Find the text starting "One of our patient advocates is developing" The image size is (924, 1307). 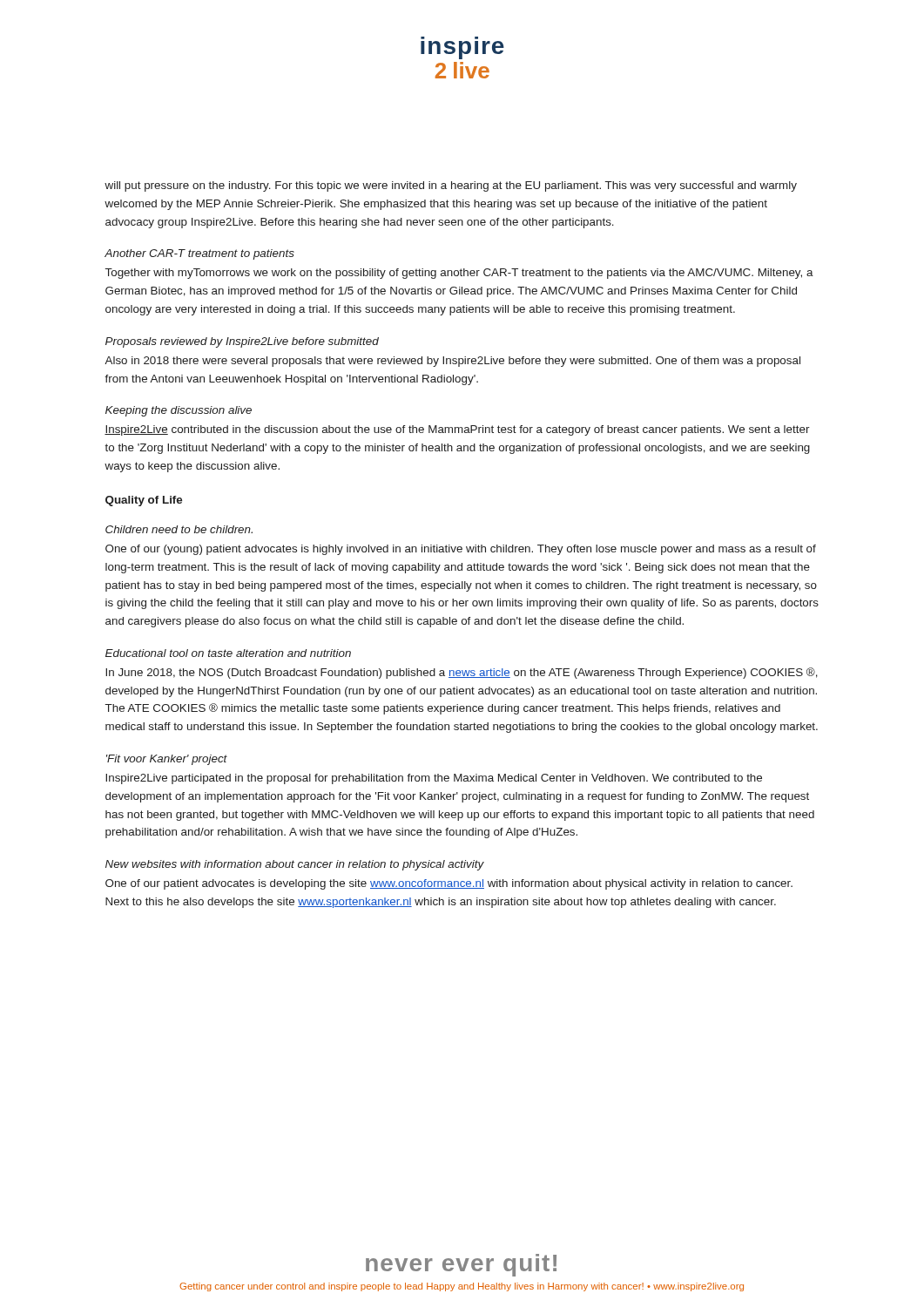click(x=449, y=892)
